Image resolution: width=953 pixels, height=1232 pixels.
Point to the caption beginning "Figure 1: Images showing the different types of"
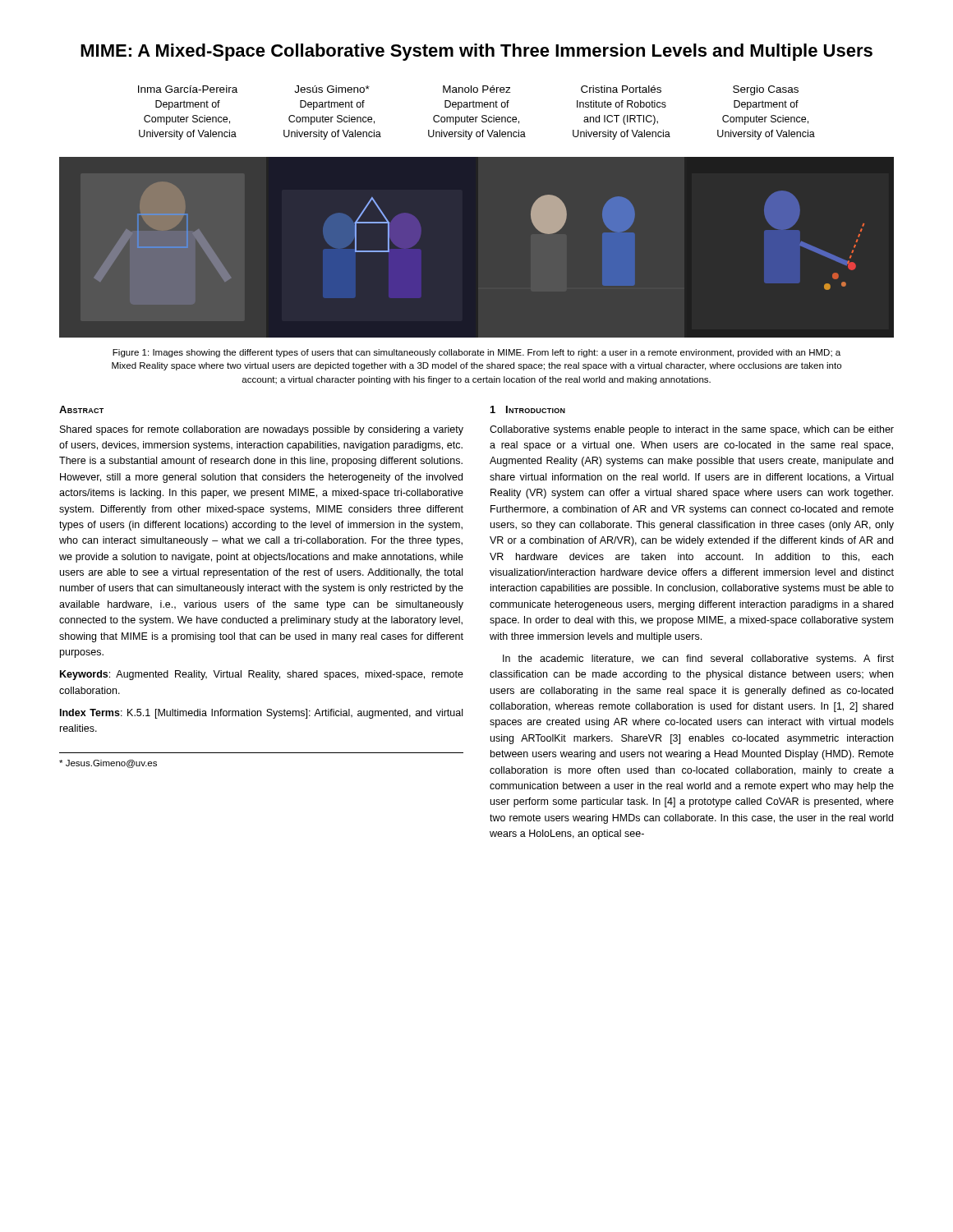[x=476, y=366]
